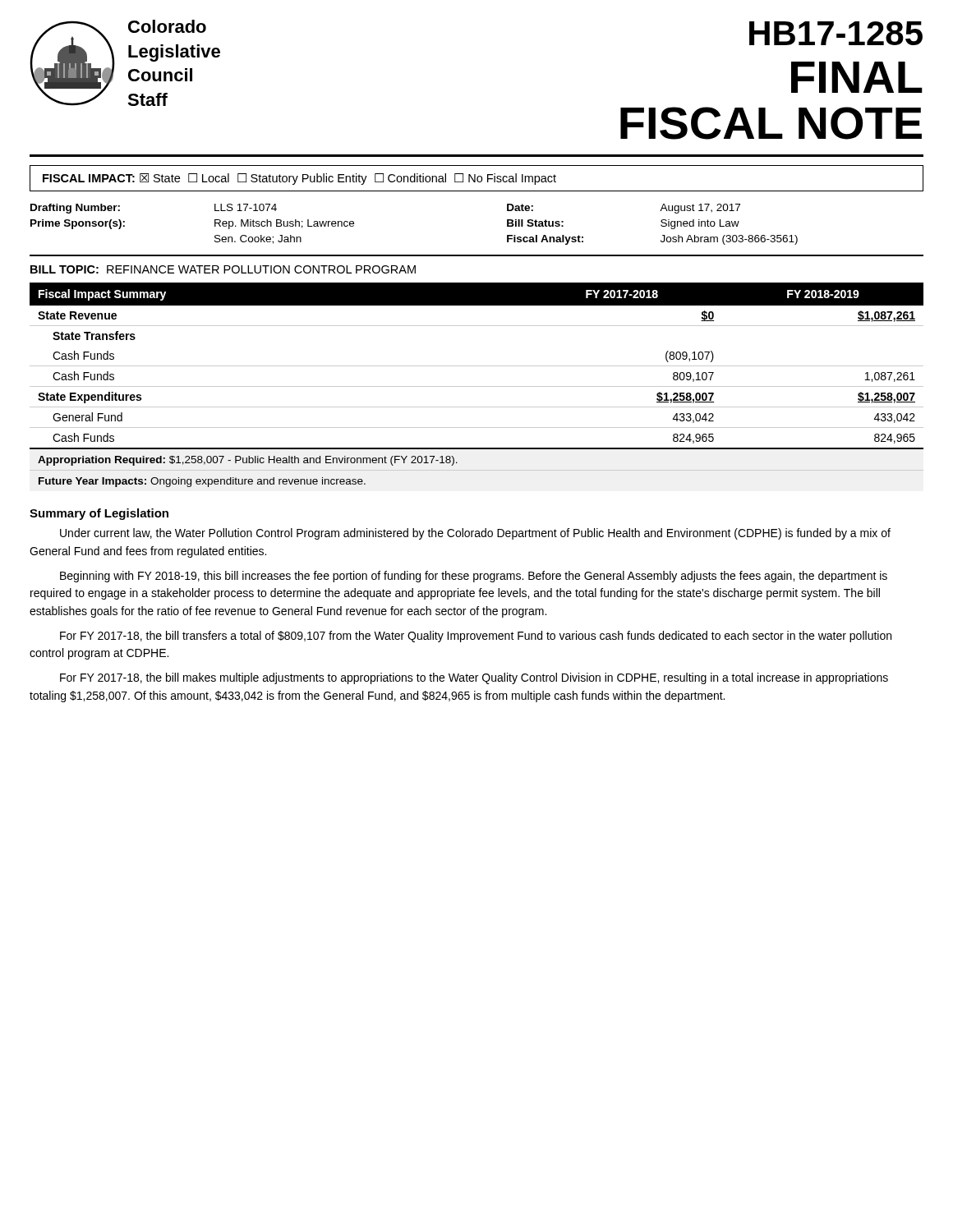Find the block starting "Under current law, the"
The image size is (953, 1232).
(460, 542)
